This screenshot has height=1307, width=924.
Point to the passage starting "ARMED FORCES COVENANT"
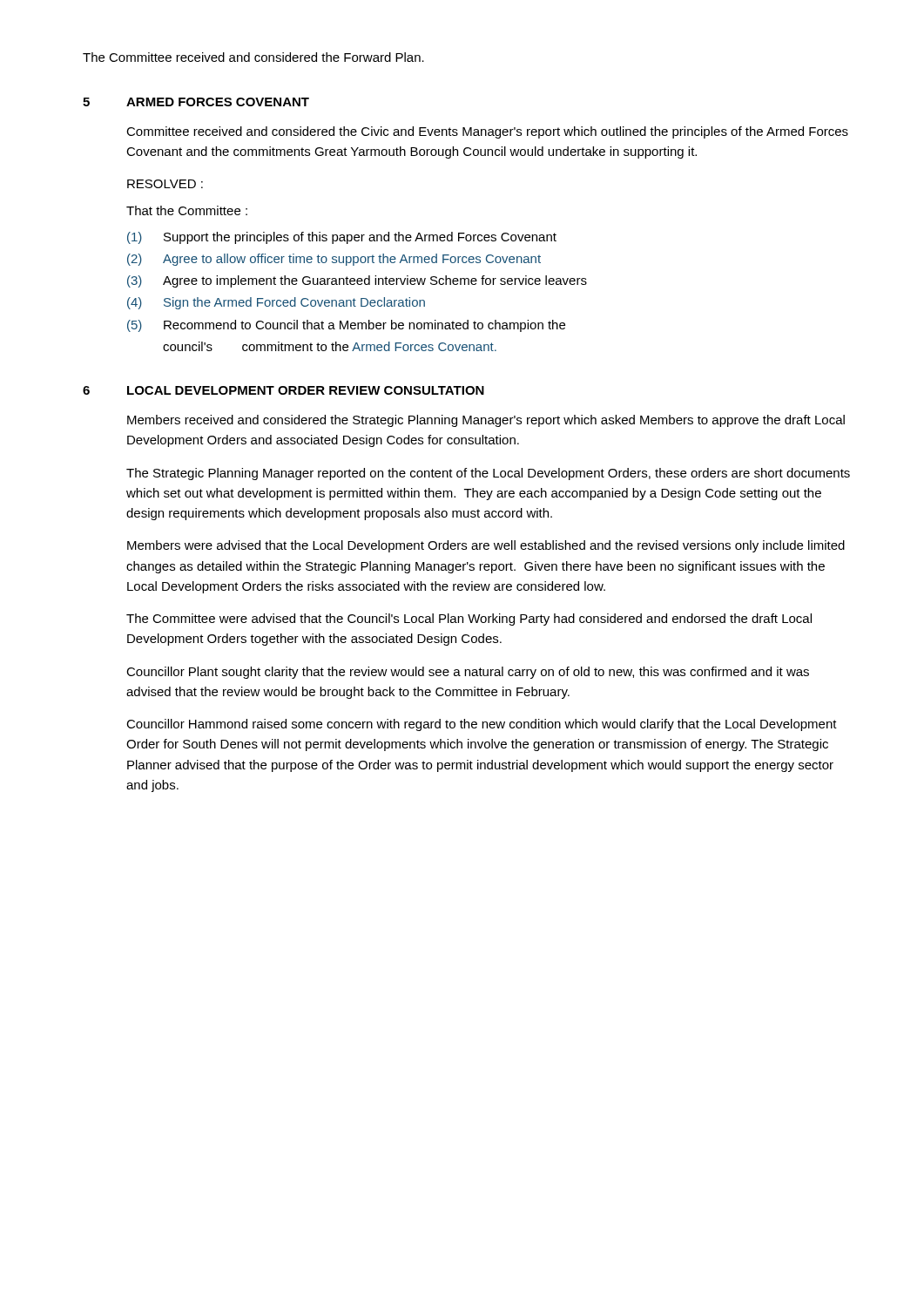click(218, 101)
